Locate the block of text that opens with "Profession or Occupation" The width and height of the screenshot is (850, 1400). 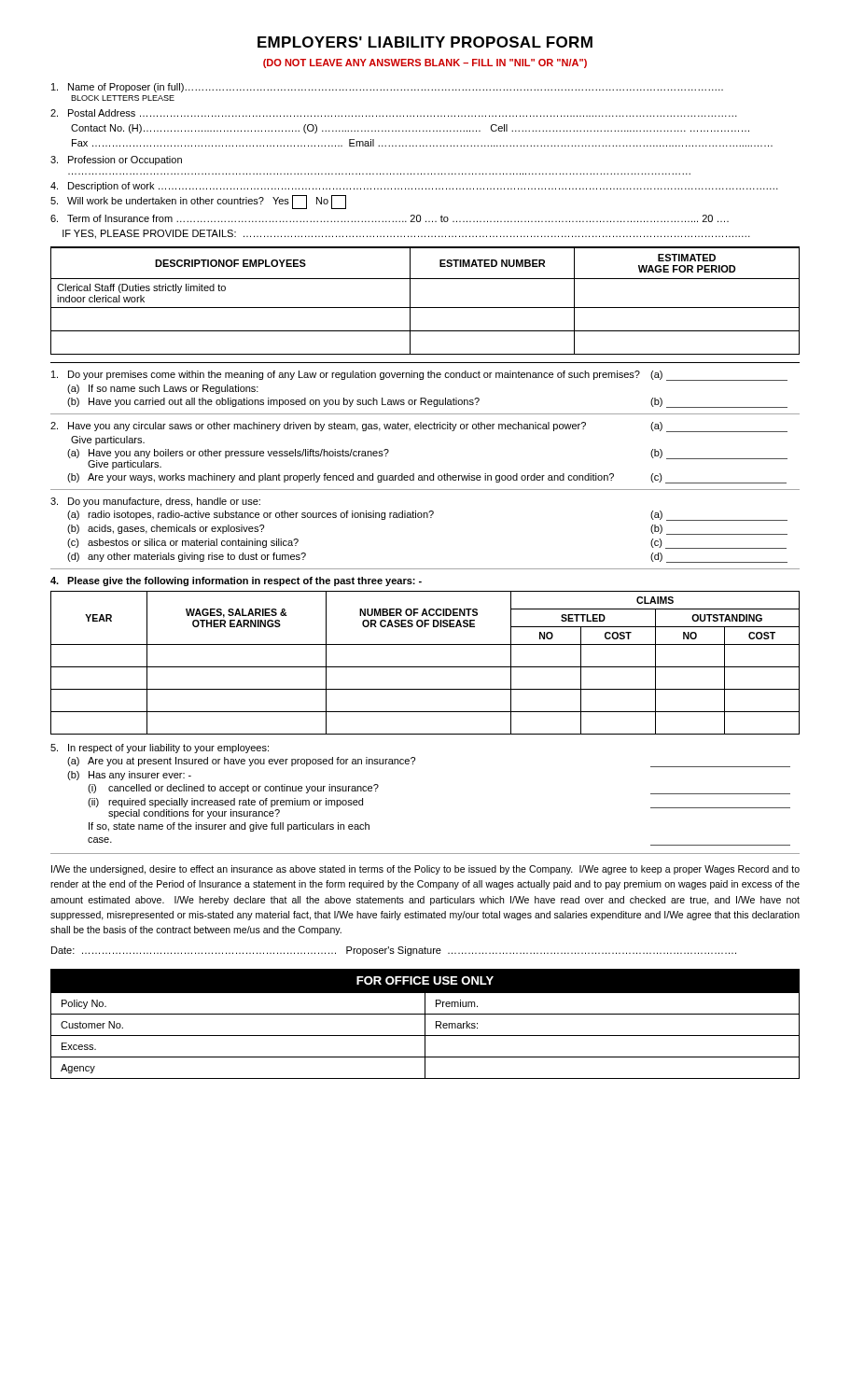[425, 165]
